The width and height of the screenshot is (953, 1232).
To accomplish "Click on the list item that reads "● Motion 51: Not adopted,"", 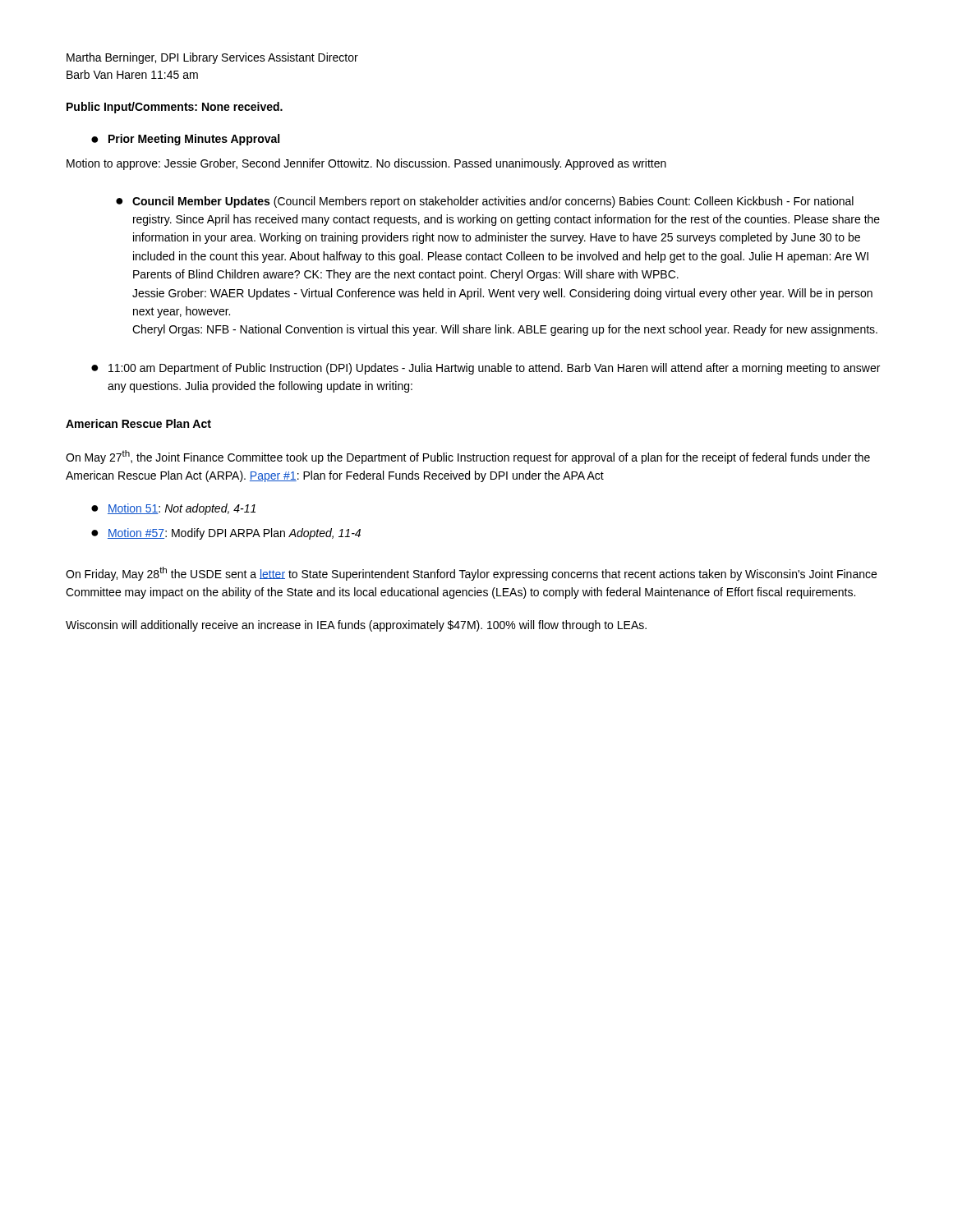I will pos(173,509).
